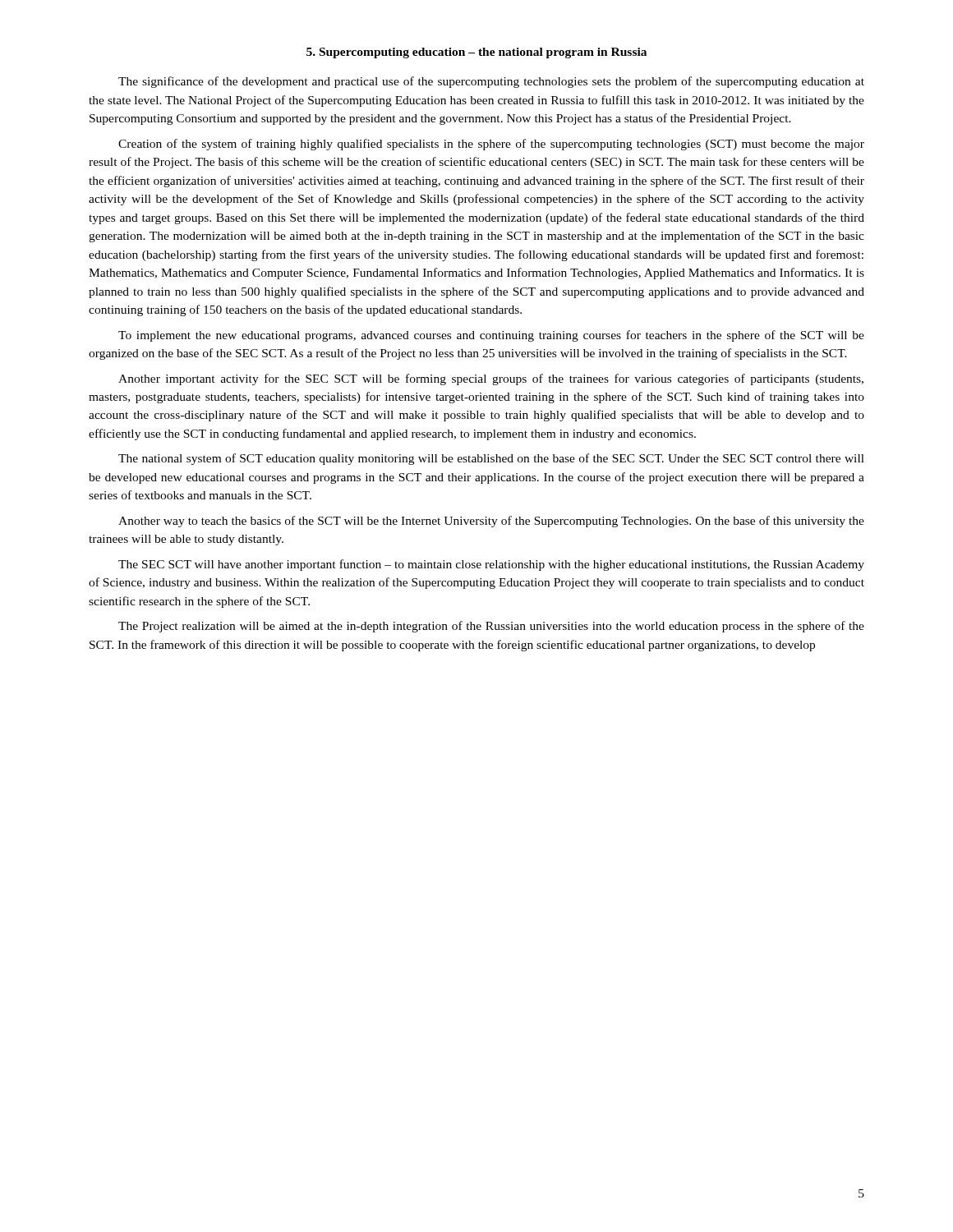Select the element starting "Another way to teach"

[x=476, y=529]
